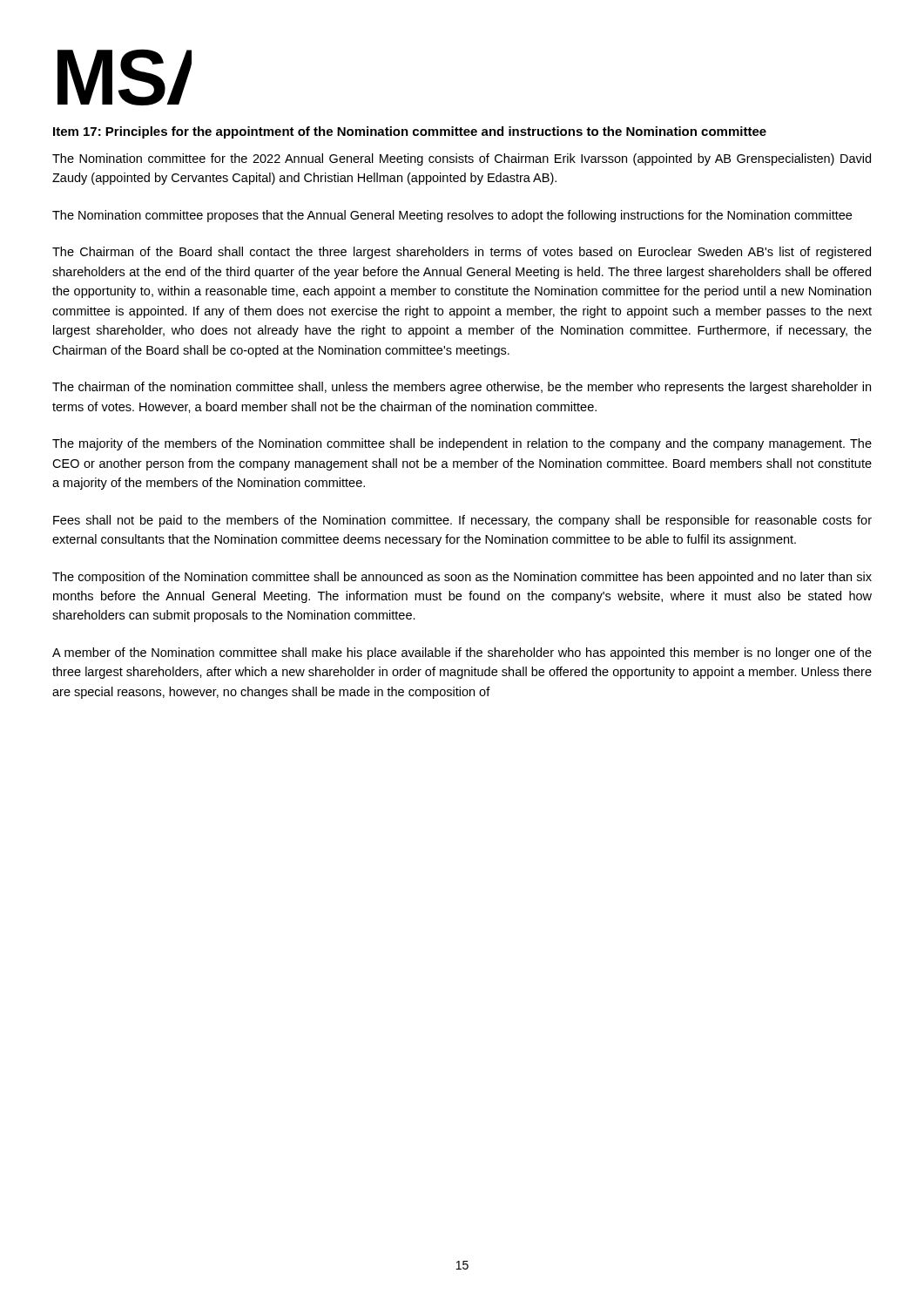The image size is (924, 1307).
Task: Find the element starting "The Chairman of"
Action: coord(462,301)
